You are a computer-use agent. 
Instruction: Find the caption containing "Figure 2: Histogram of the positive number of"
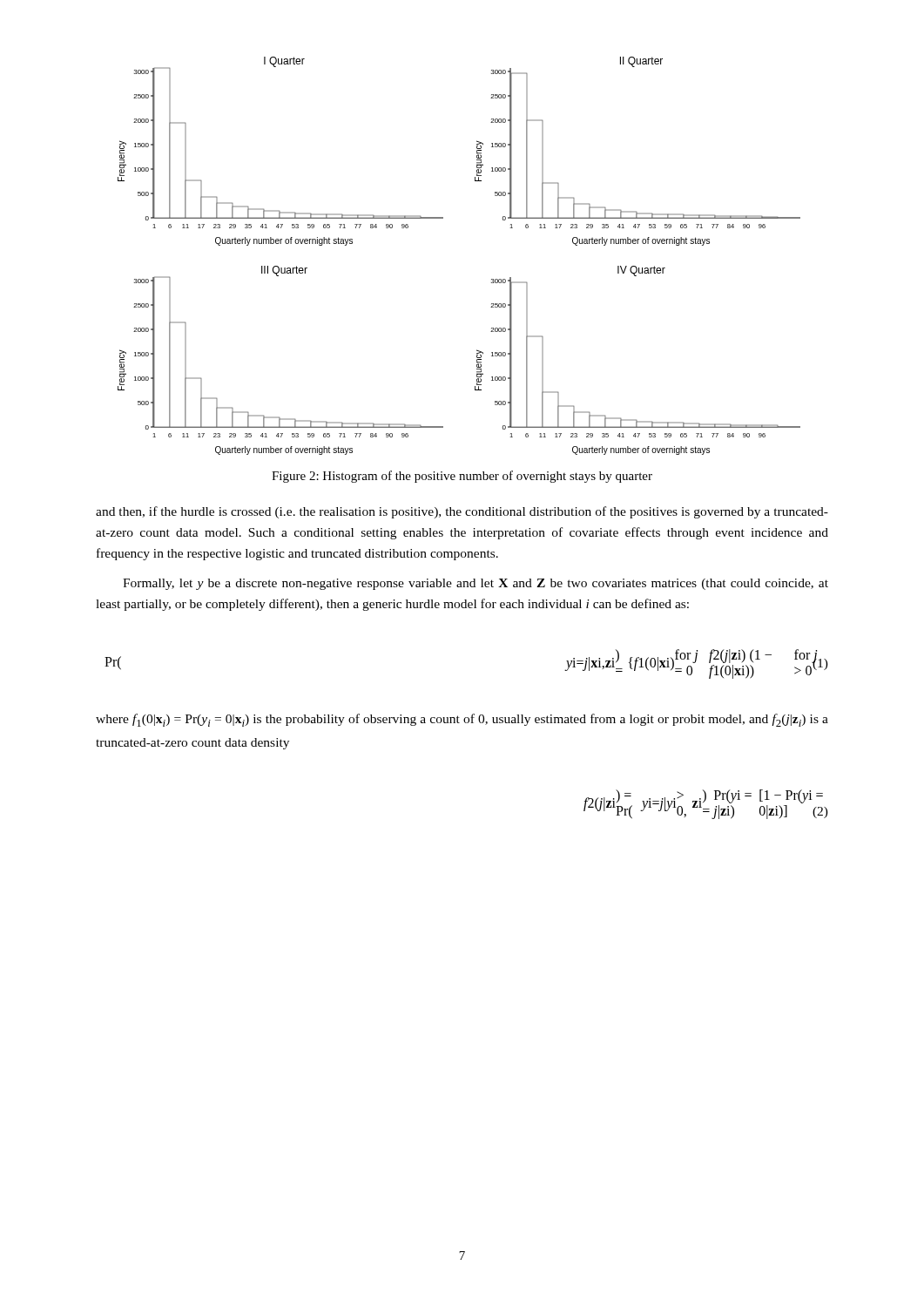[462, 476]
